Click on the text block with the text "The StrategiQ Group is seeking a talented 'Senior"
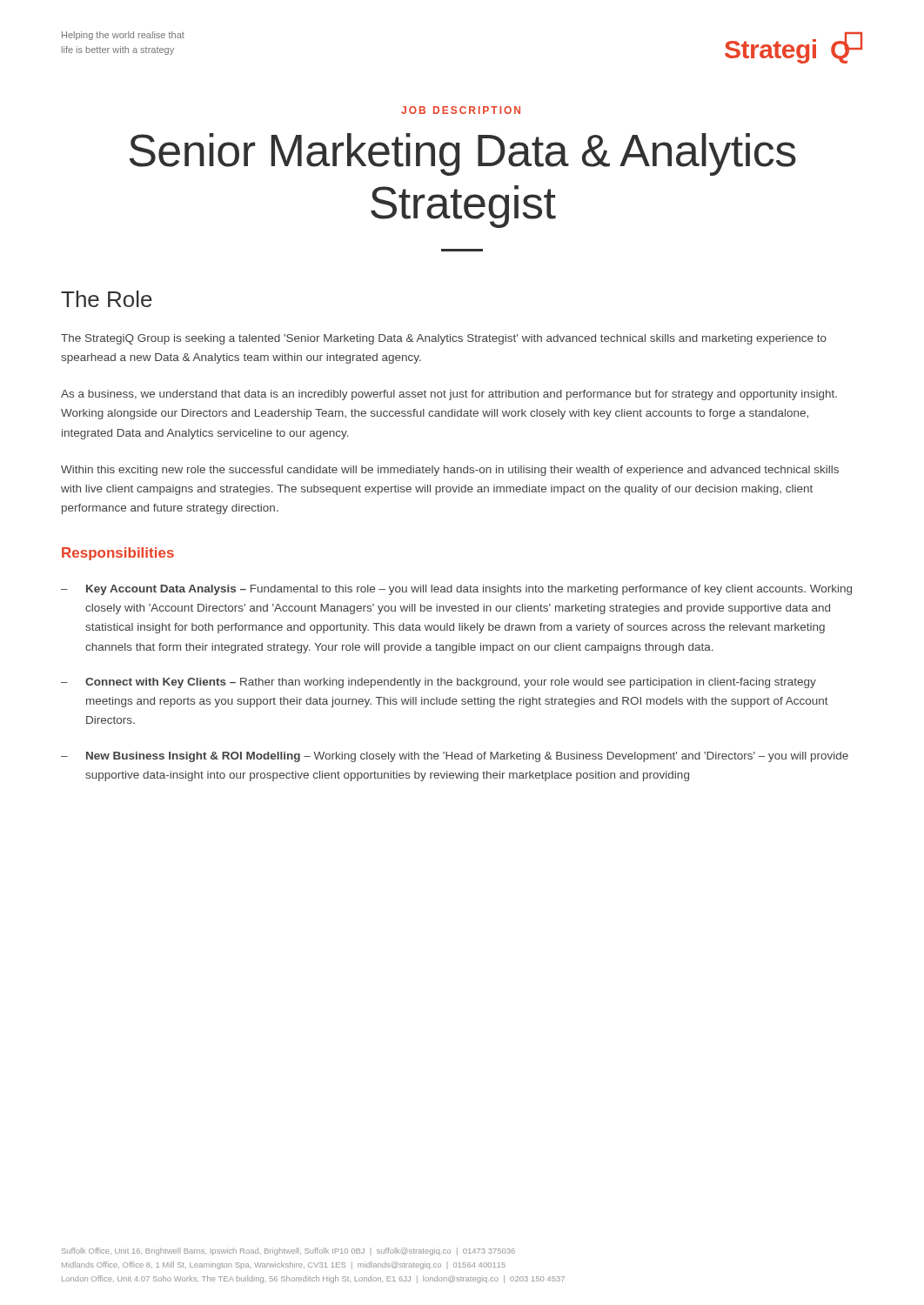 tap(444, 347)
